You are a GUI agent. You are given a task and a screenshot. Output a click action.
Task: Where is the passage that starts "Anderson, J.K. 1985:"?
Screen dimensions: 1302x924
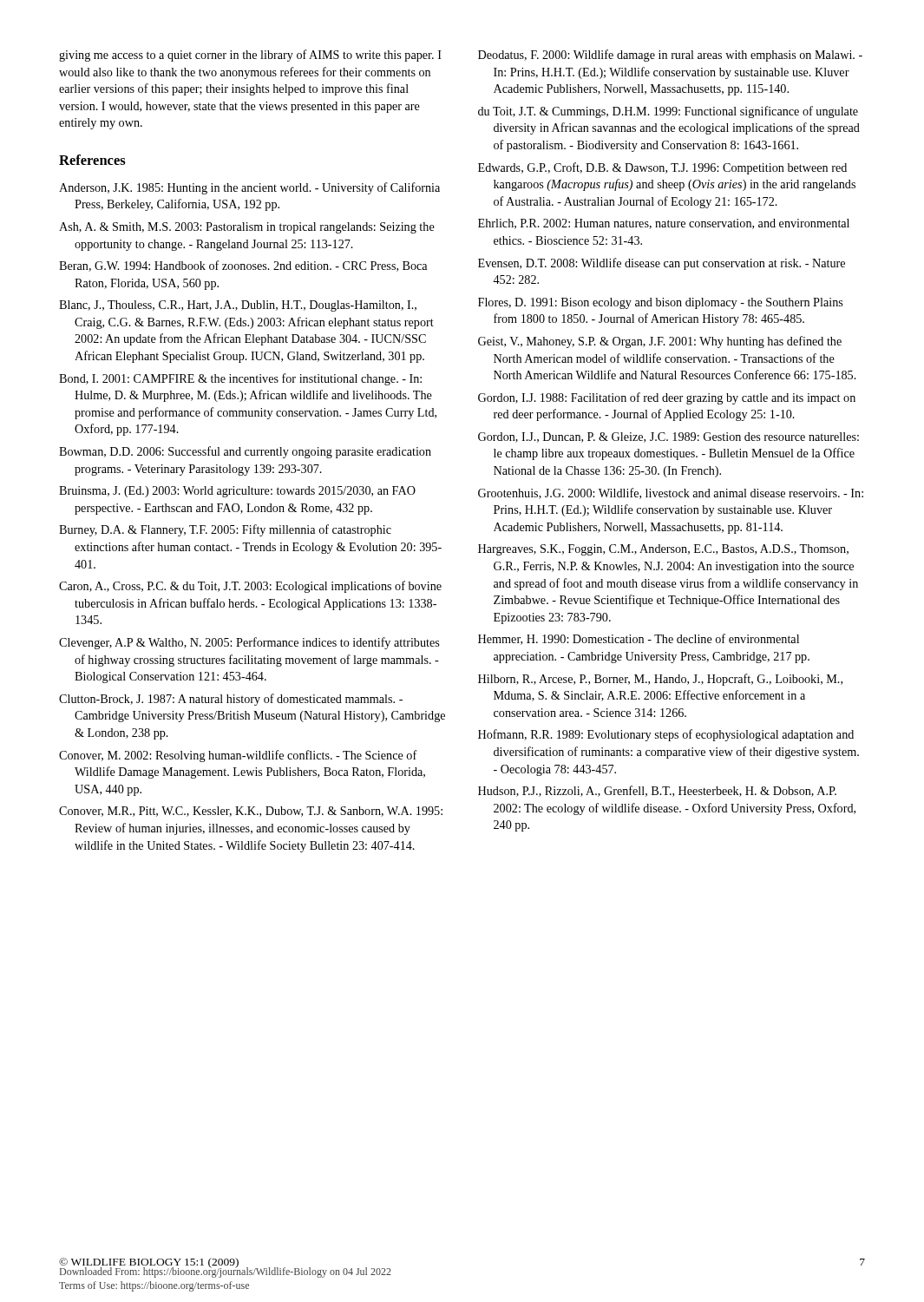(250, 196)
